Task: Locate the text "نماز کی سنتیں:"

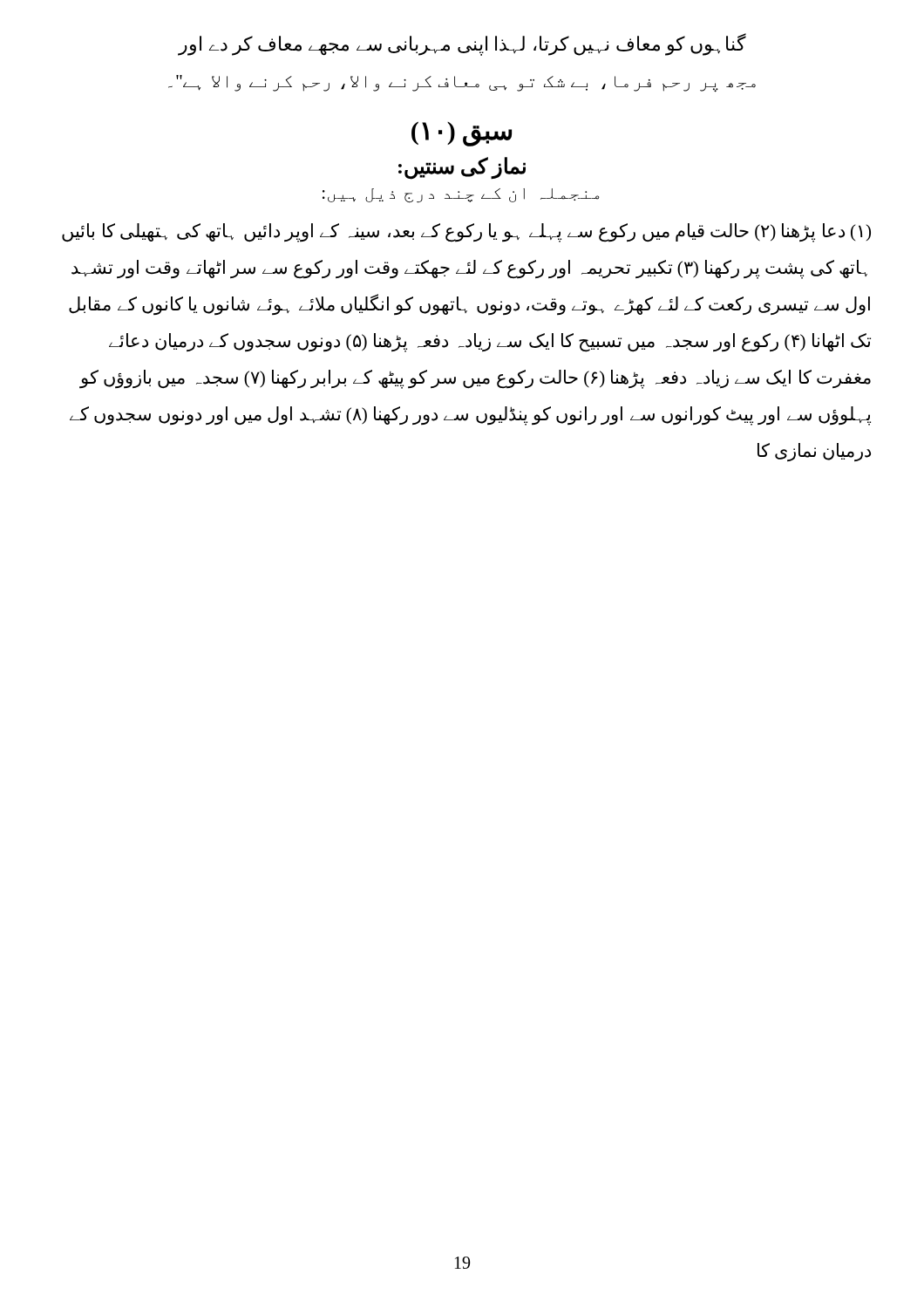Action: click(x=462, y=166)
